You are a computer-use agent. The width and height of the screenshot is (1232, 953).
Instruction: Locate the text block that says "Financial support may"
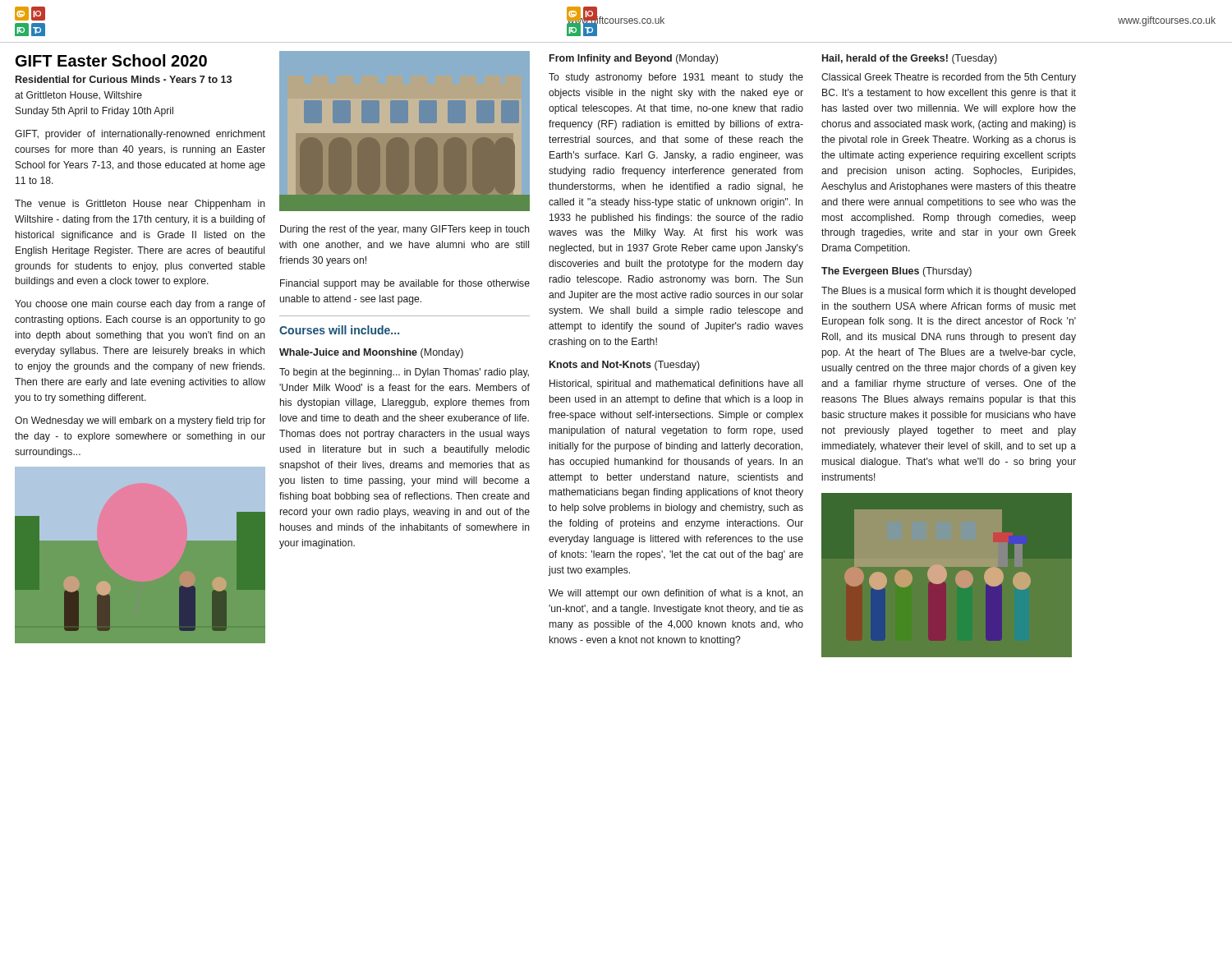pyautogui.click(x=405, y=291)
